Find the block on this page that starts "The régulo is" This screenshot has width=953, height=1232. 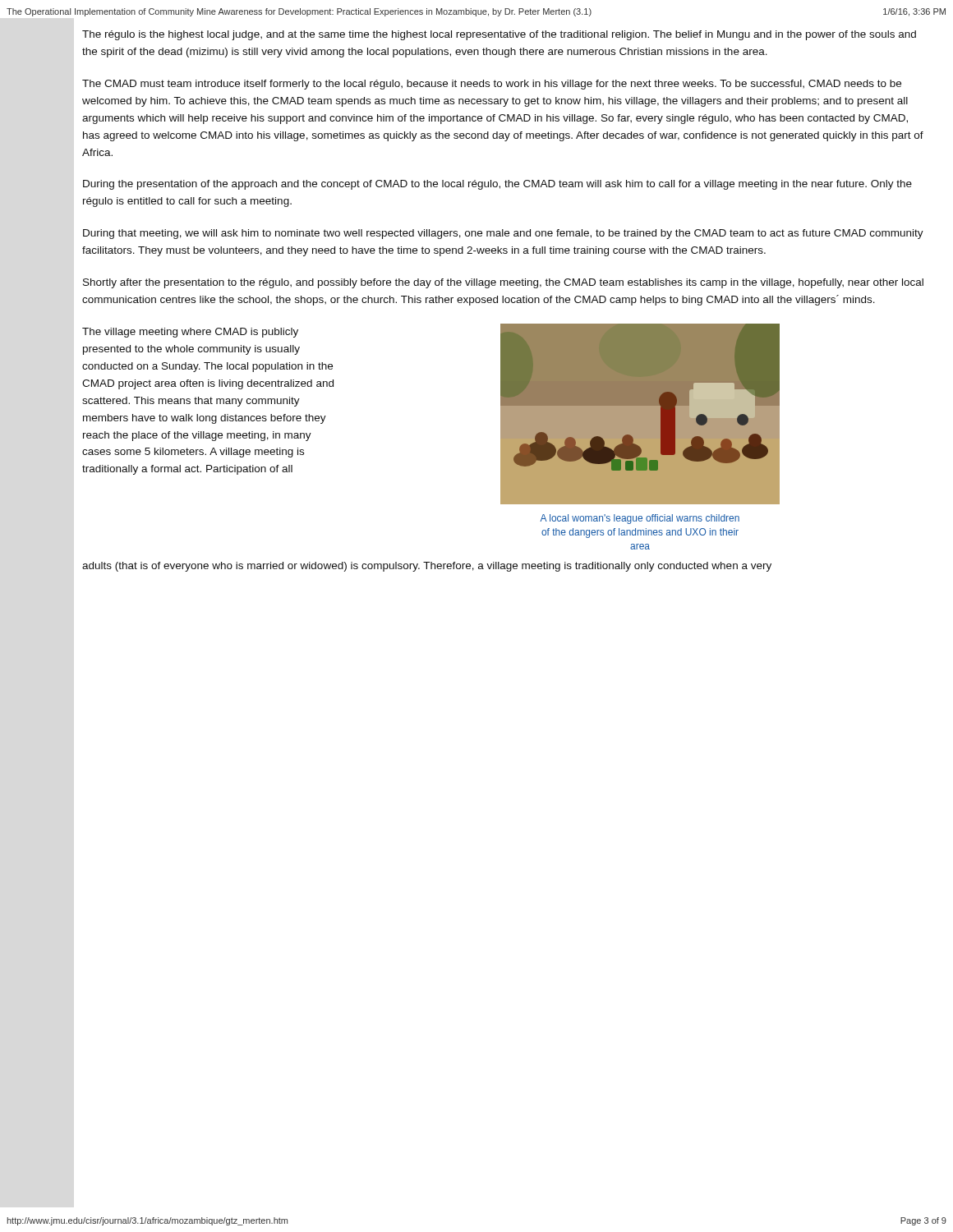pos(499,43)
